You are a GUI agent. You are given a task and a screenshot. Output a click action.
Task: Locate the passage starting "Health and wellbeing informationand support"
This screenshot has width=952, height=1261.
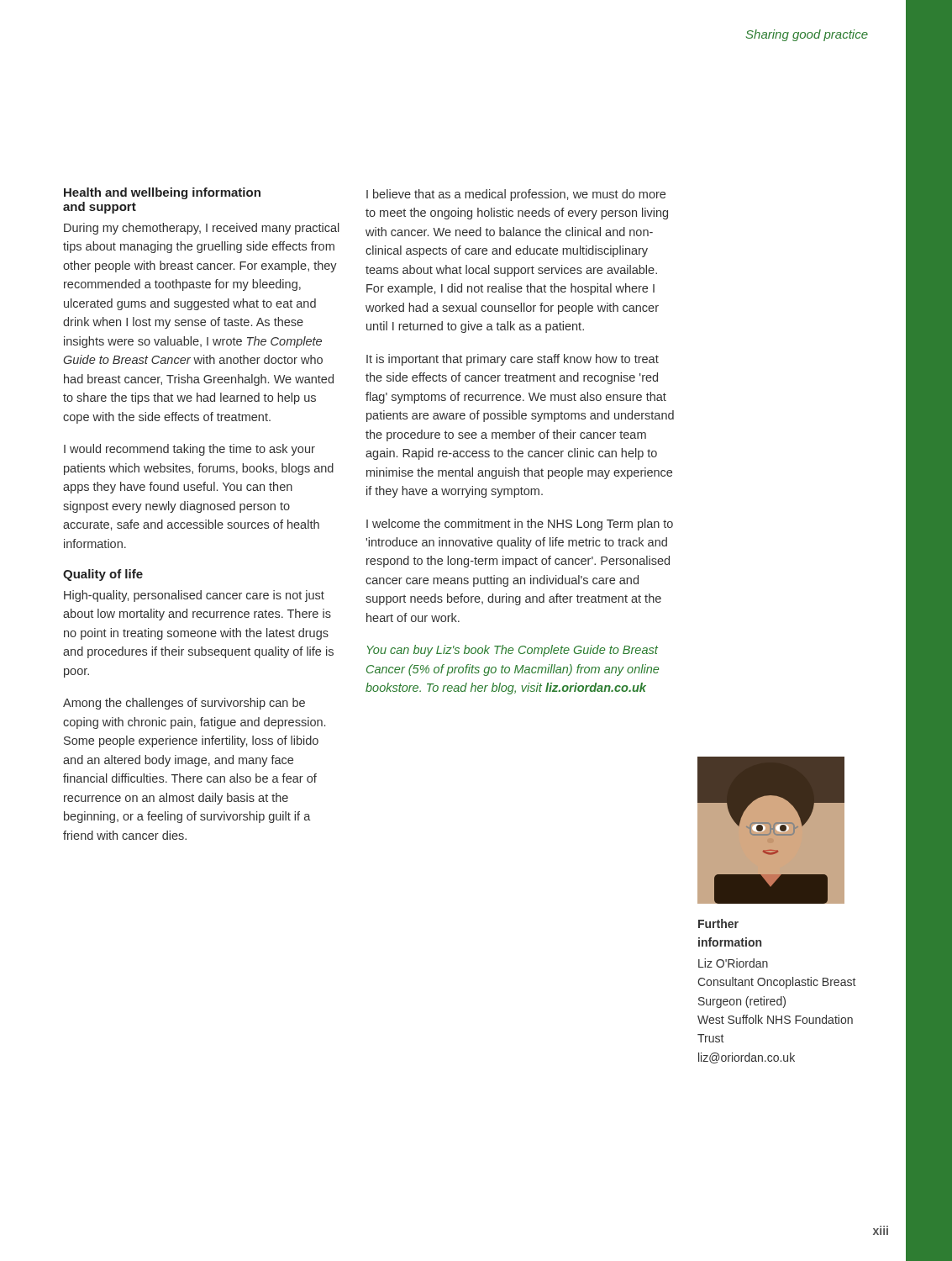pyautogui.click(x=162, y=199)
